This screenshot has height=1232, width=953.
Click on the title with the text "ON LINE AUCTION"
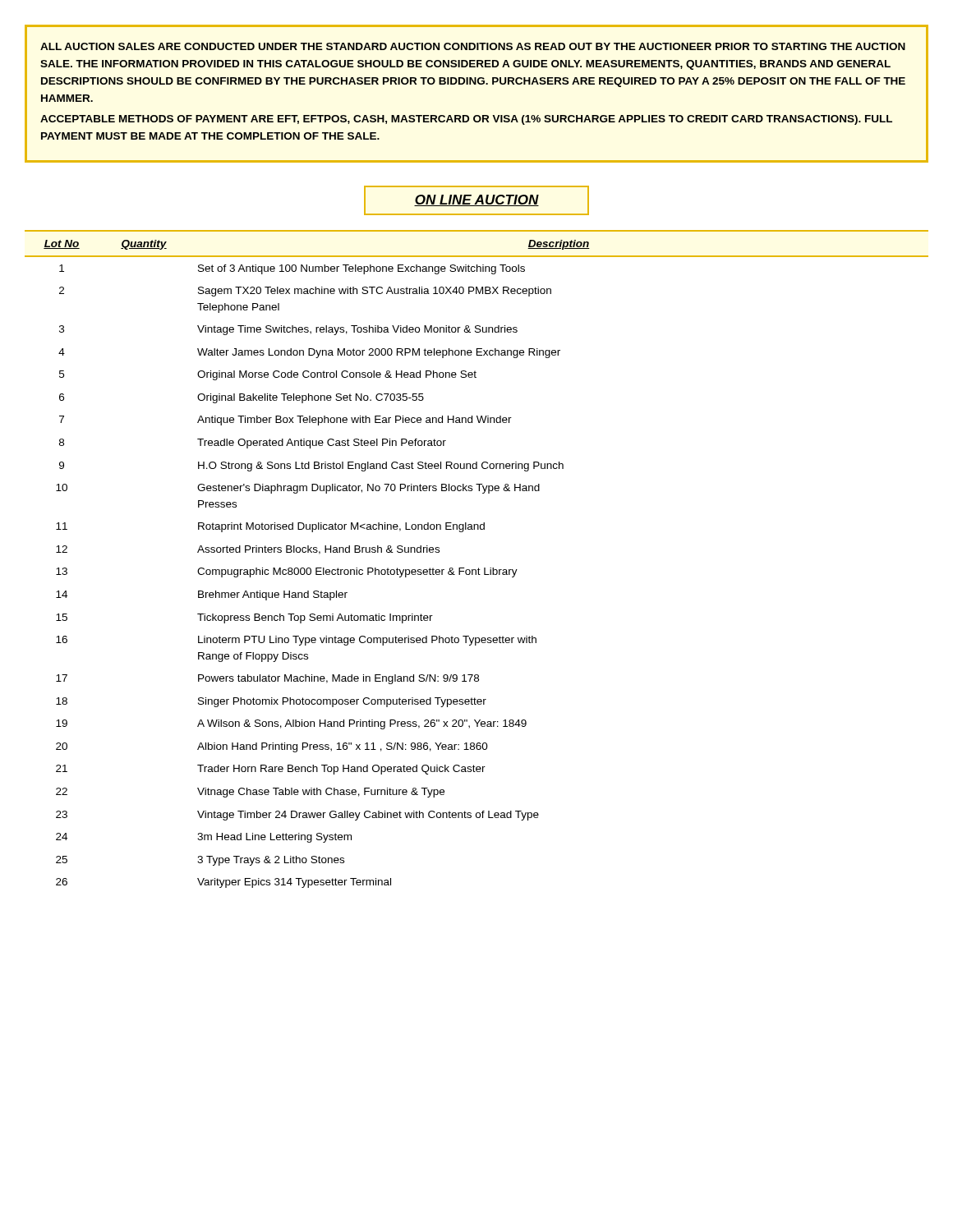click(x=476, y=200)
